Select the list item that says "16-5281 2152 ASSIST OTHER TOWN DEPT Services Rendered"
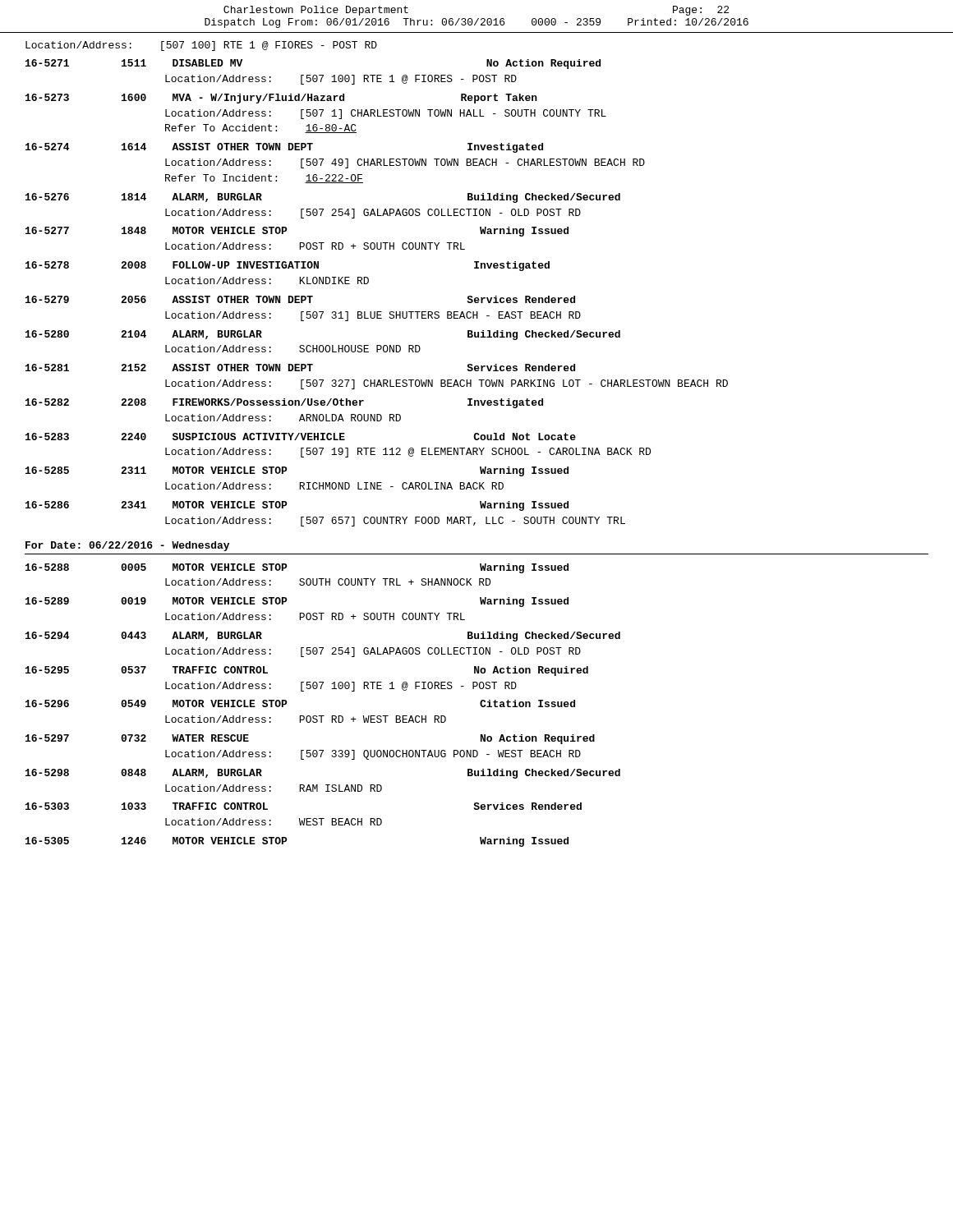The image size is (953, 1232). pyautogui.click(x=376, y=377)
